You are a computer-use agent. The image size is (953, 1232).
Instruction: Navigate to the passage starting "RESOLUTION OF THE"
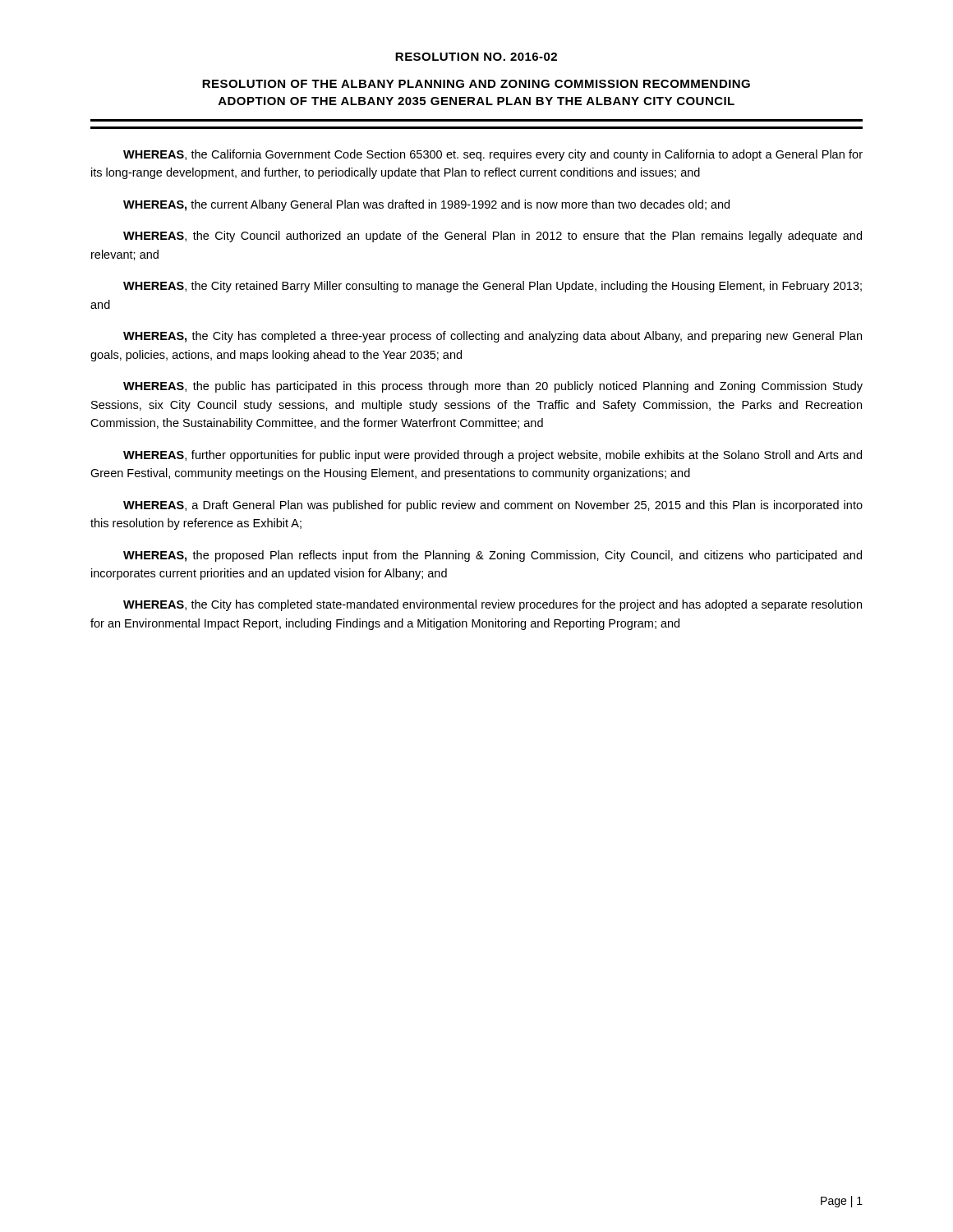click(x=476, y=92)
